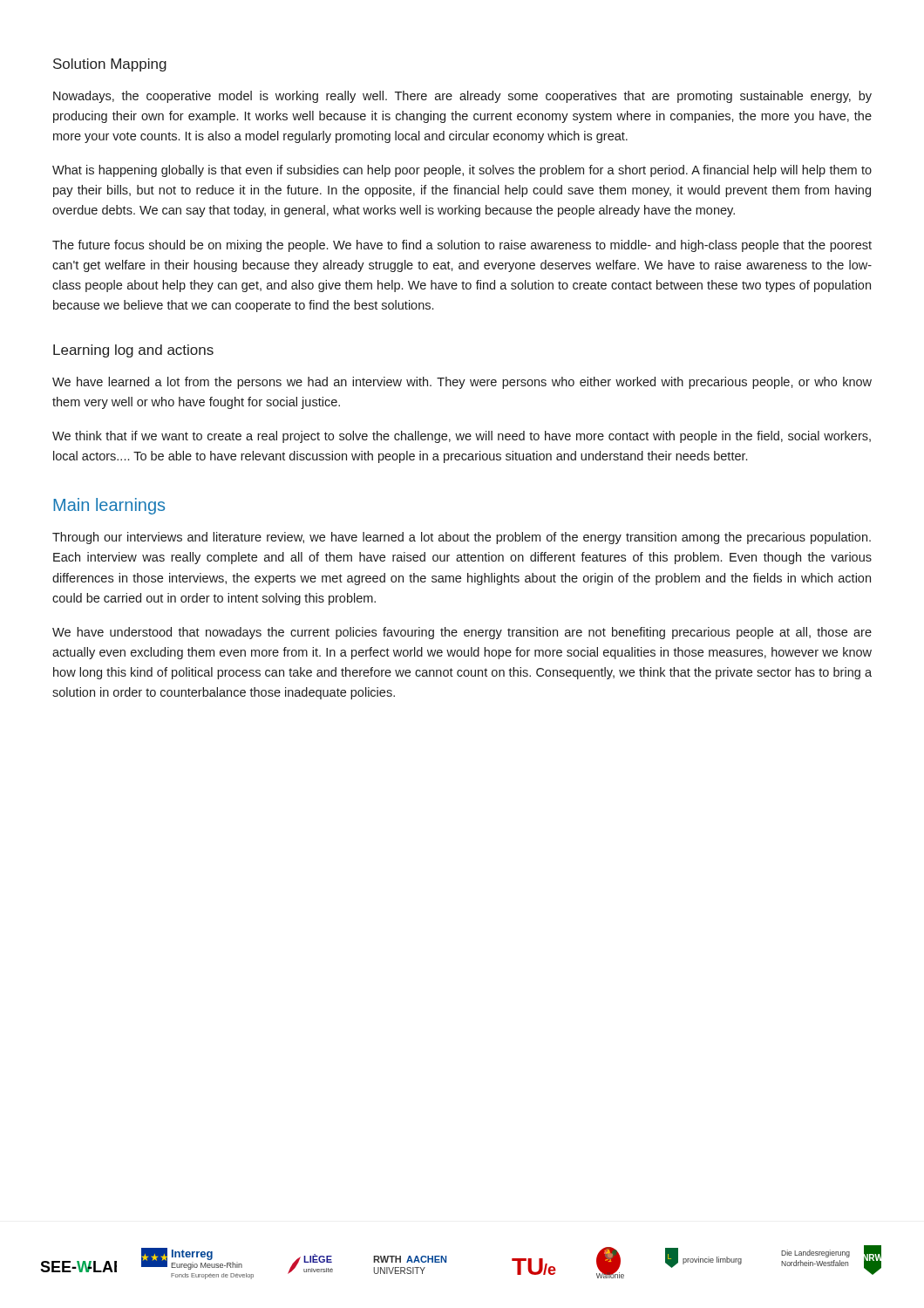Locate the element starting "What is happening globally is that"
Image resolution: width=924 pixels, height=1308 pixels.
(462, 191)
